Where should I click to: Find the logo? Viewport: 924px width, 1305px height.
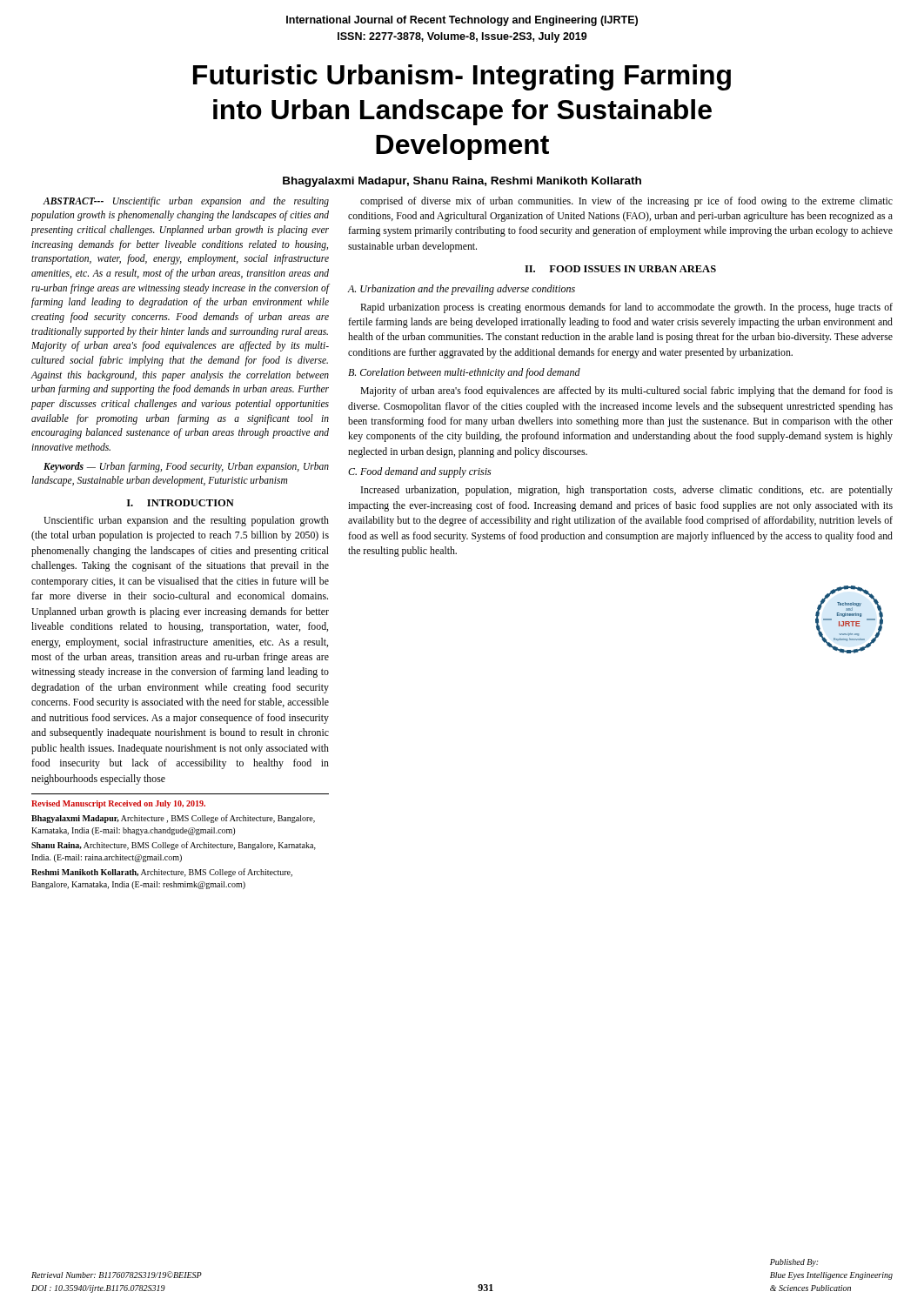point(620,620)
